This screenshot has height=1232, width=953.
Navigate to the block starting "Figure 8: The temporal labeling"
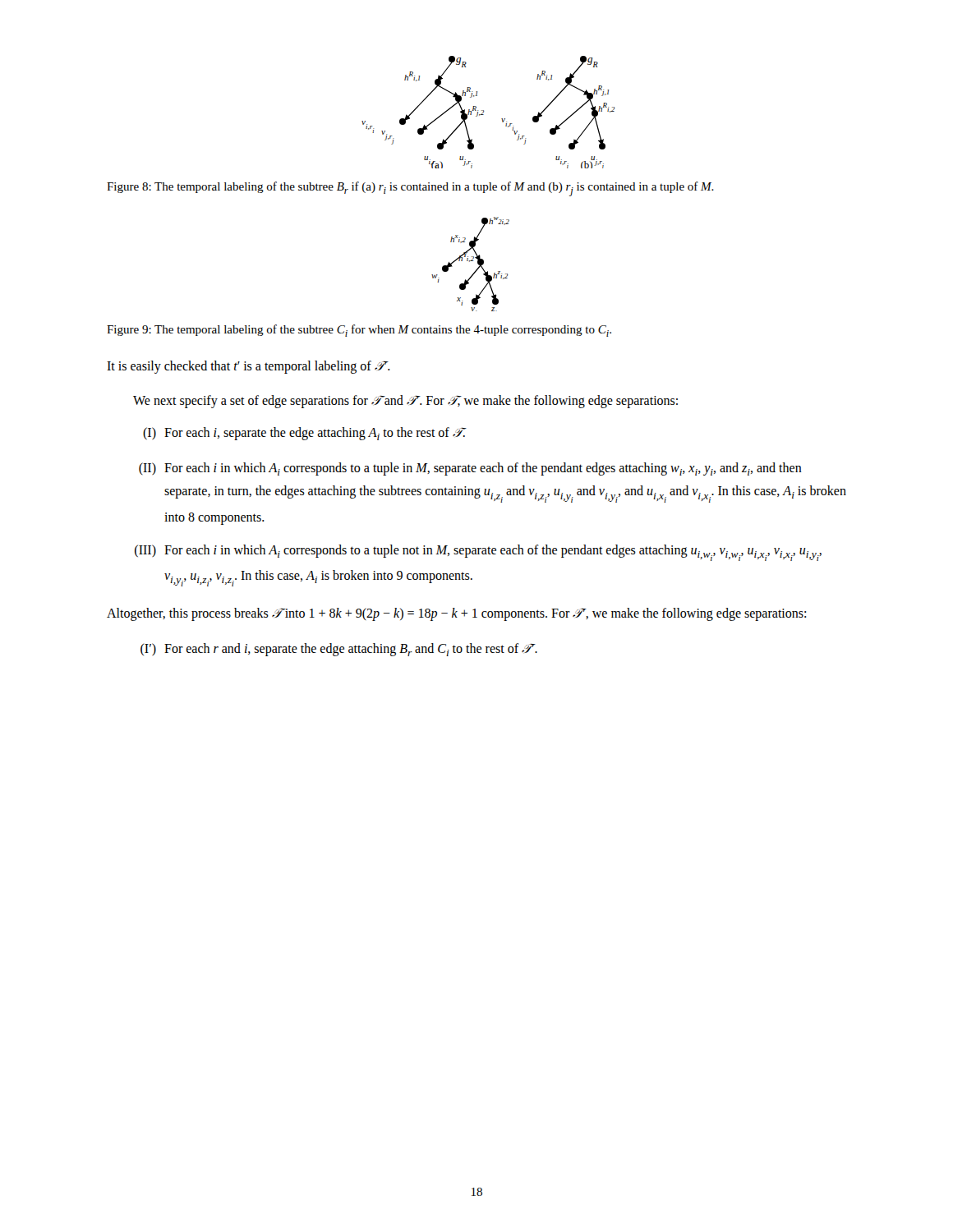(411, 188)
